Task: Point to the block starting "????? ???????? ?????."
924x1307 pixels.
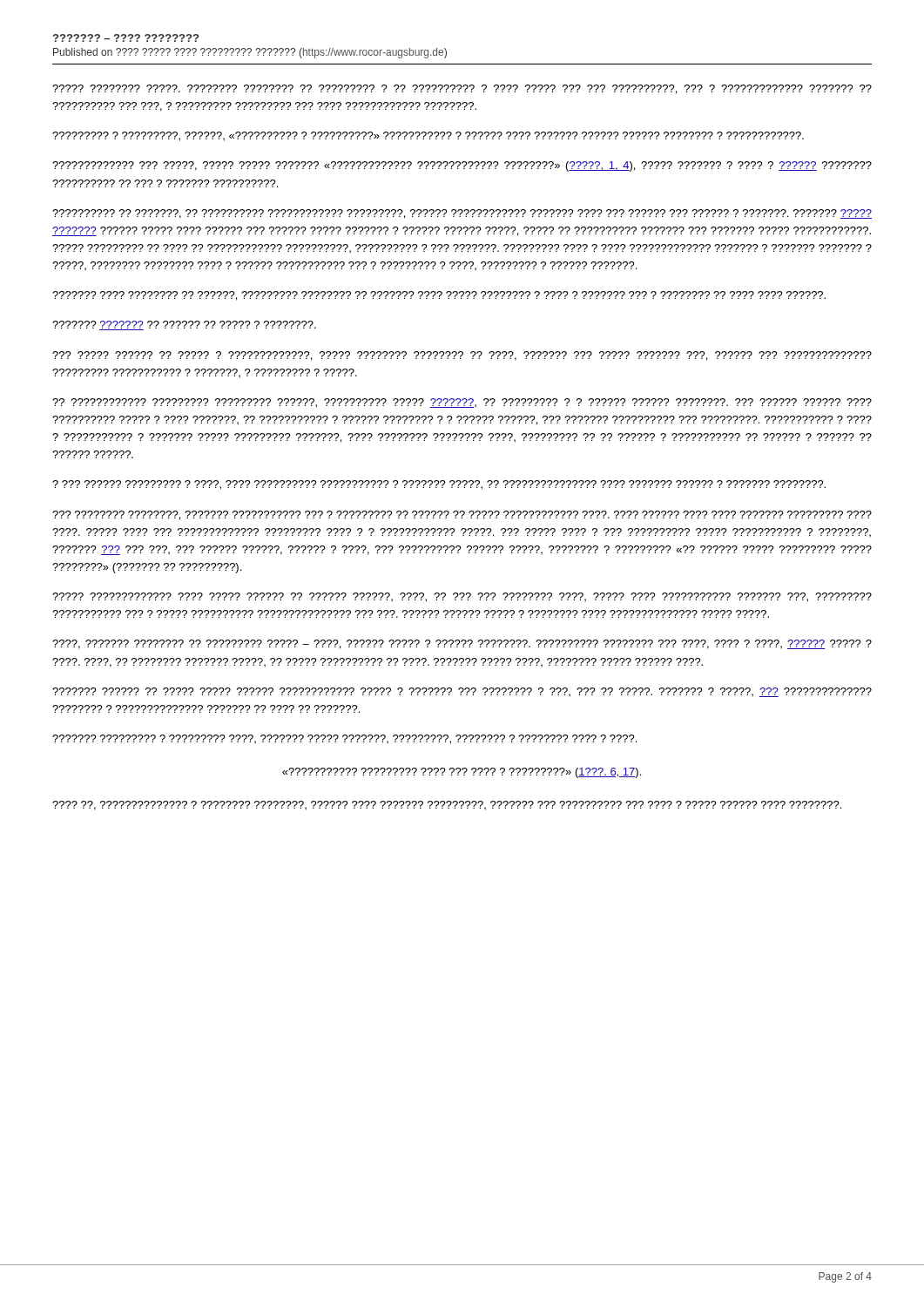Action: point(462,97)
